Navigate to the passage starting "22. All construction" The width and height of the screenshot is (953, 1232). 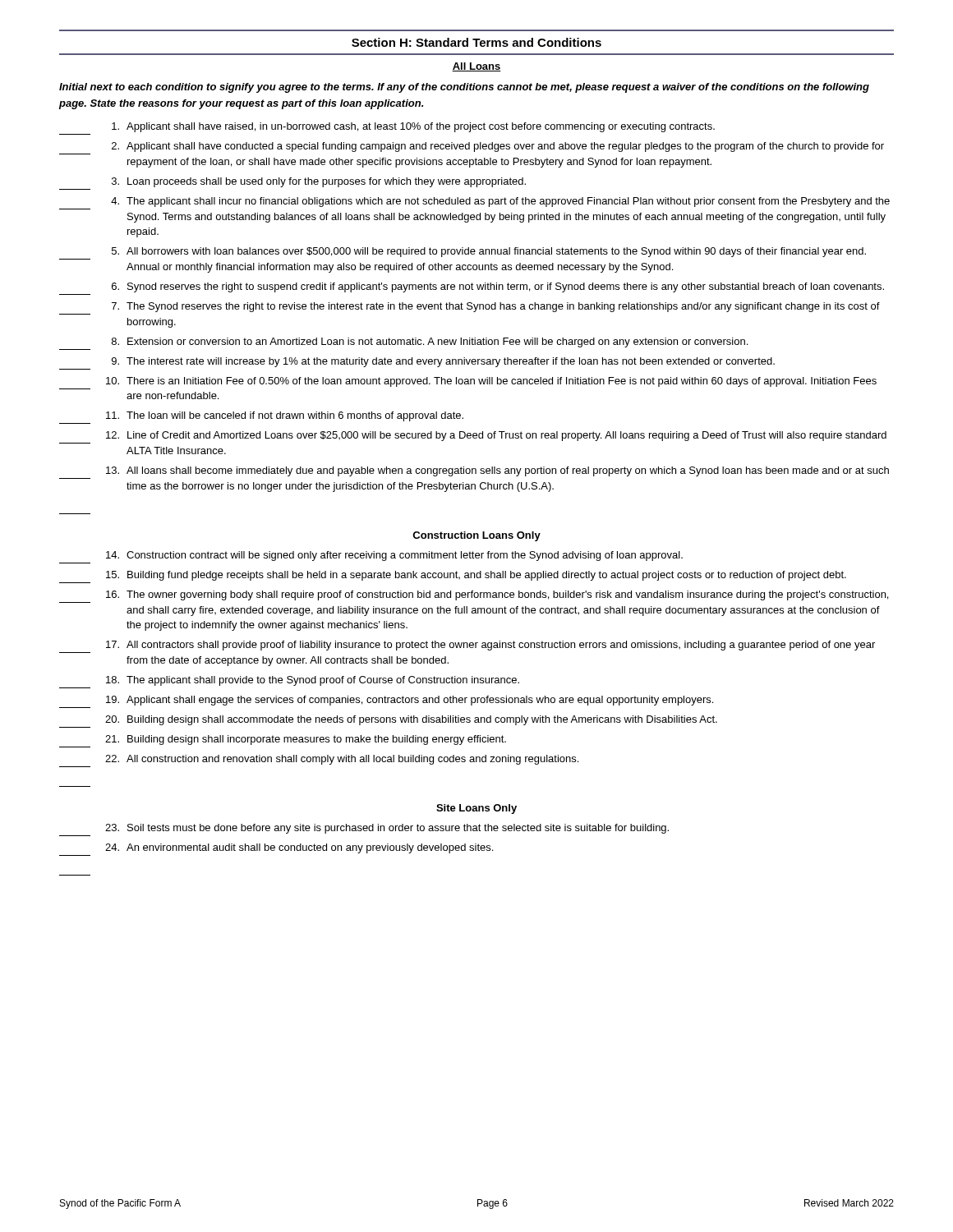pyautogui.click(x=476, y=759)
